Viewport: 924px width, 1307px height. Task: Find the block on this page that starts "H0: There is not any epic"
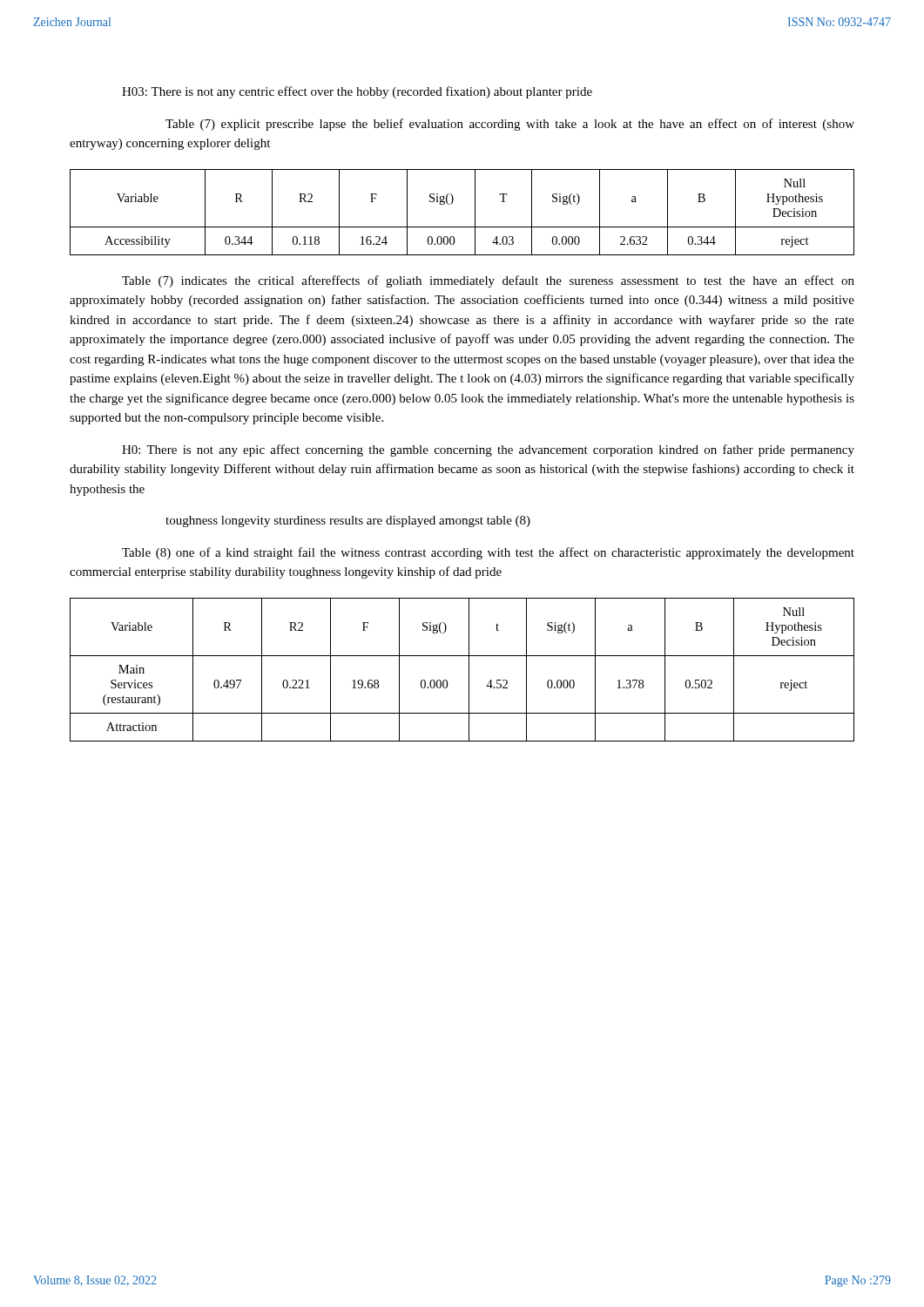click(x=488, y=450)
